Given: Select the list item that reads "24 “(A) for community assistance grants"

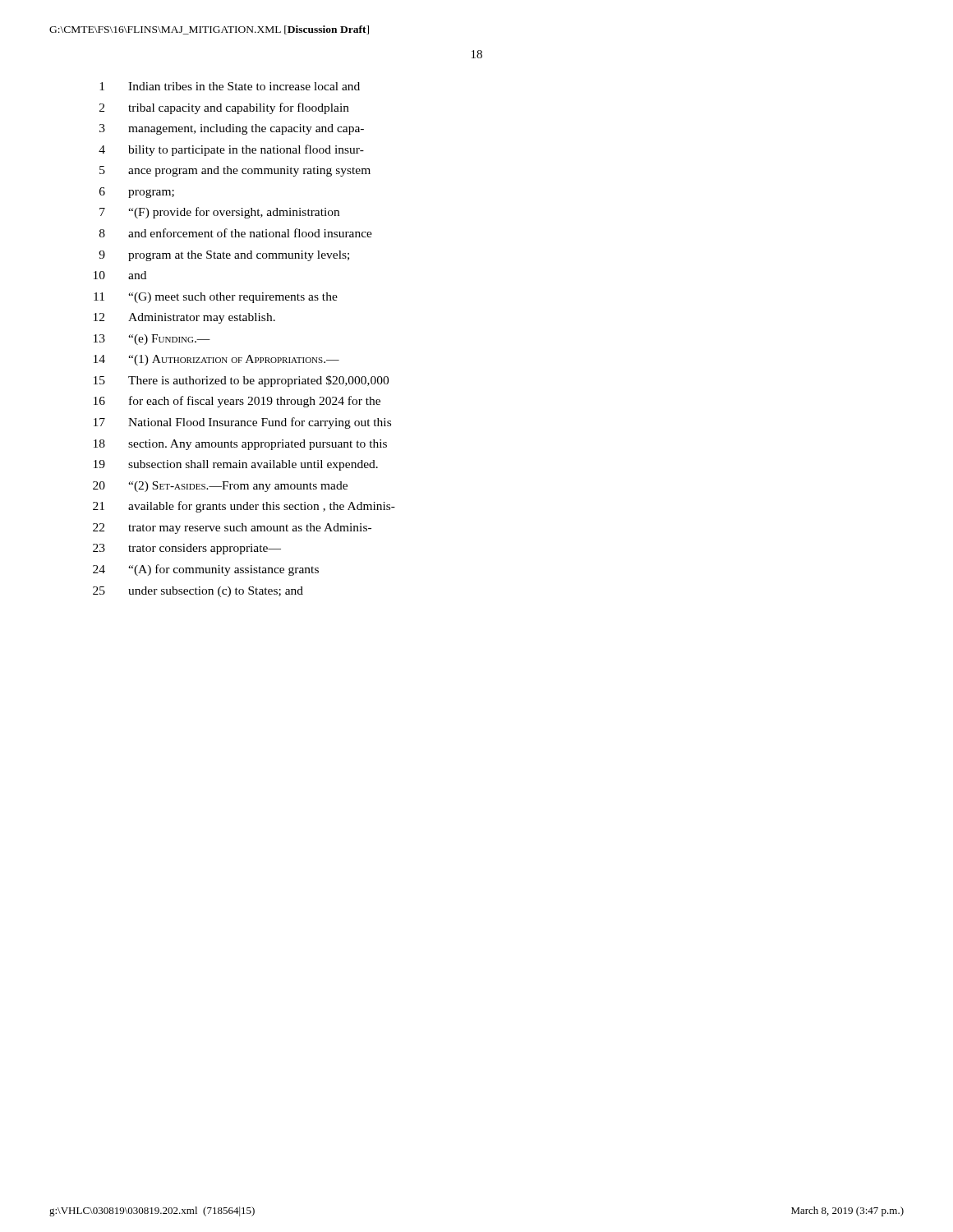Looking at the screenshot, I should (x=206, y=570).
